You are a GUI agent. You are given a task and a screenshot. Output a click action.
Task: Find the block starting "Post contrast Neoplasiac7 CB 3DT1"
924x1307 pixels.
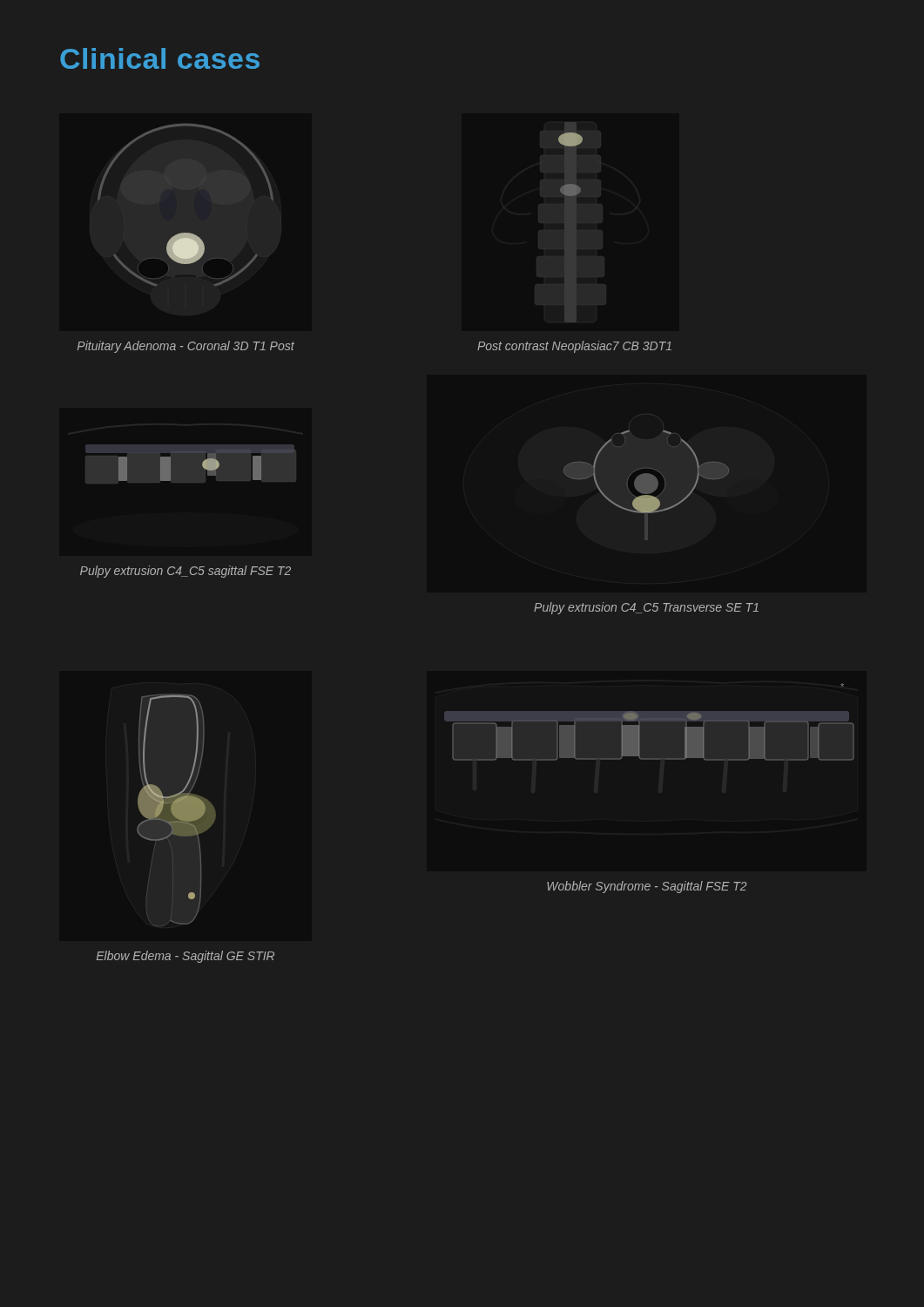[x=575, y=346]
